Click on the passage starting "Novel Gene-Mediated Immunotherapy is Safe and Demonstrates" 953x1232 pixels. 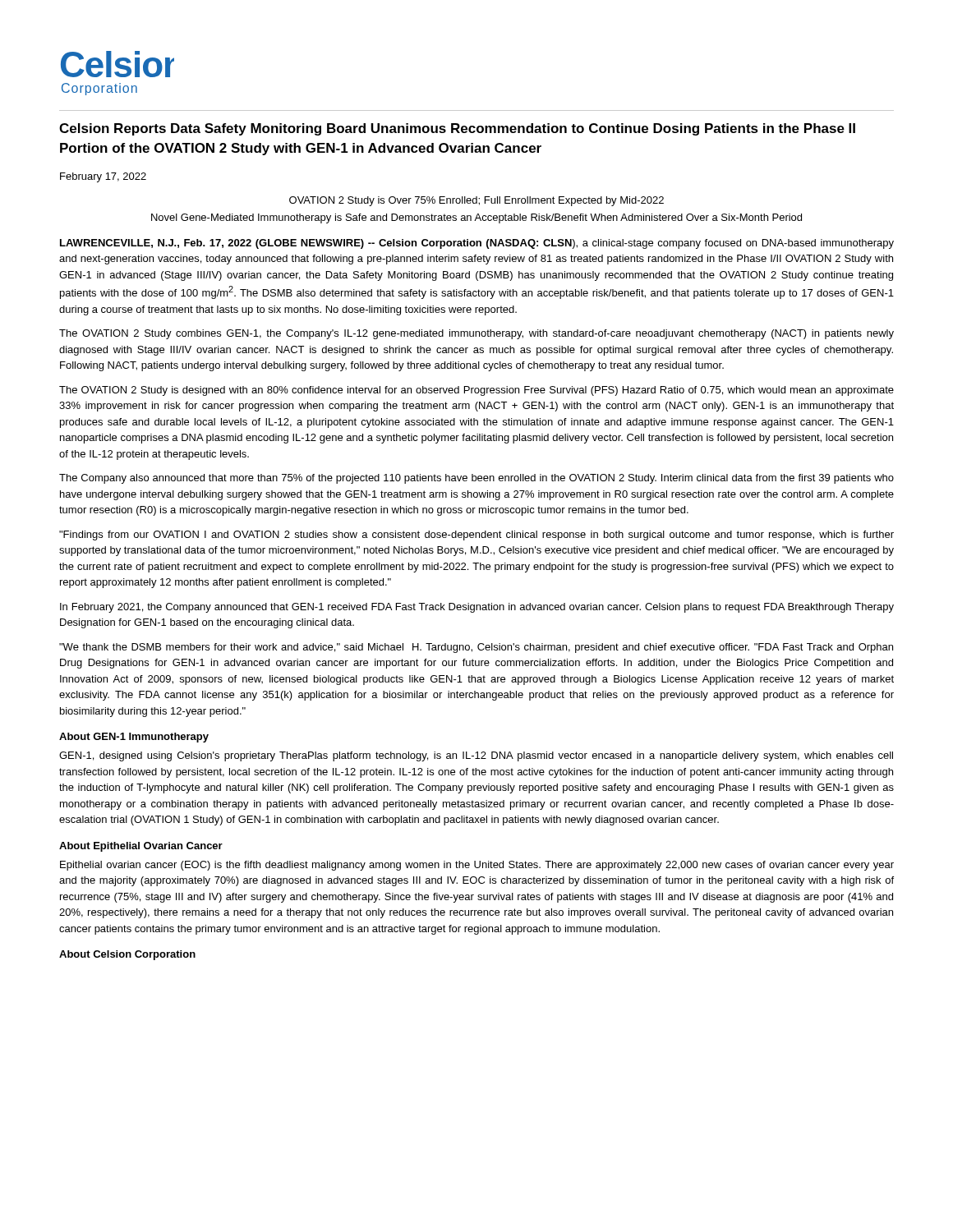(x=476, y=217)
